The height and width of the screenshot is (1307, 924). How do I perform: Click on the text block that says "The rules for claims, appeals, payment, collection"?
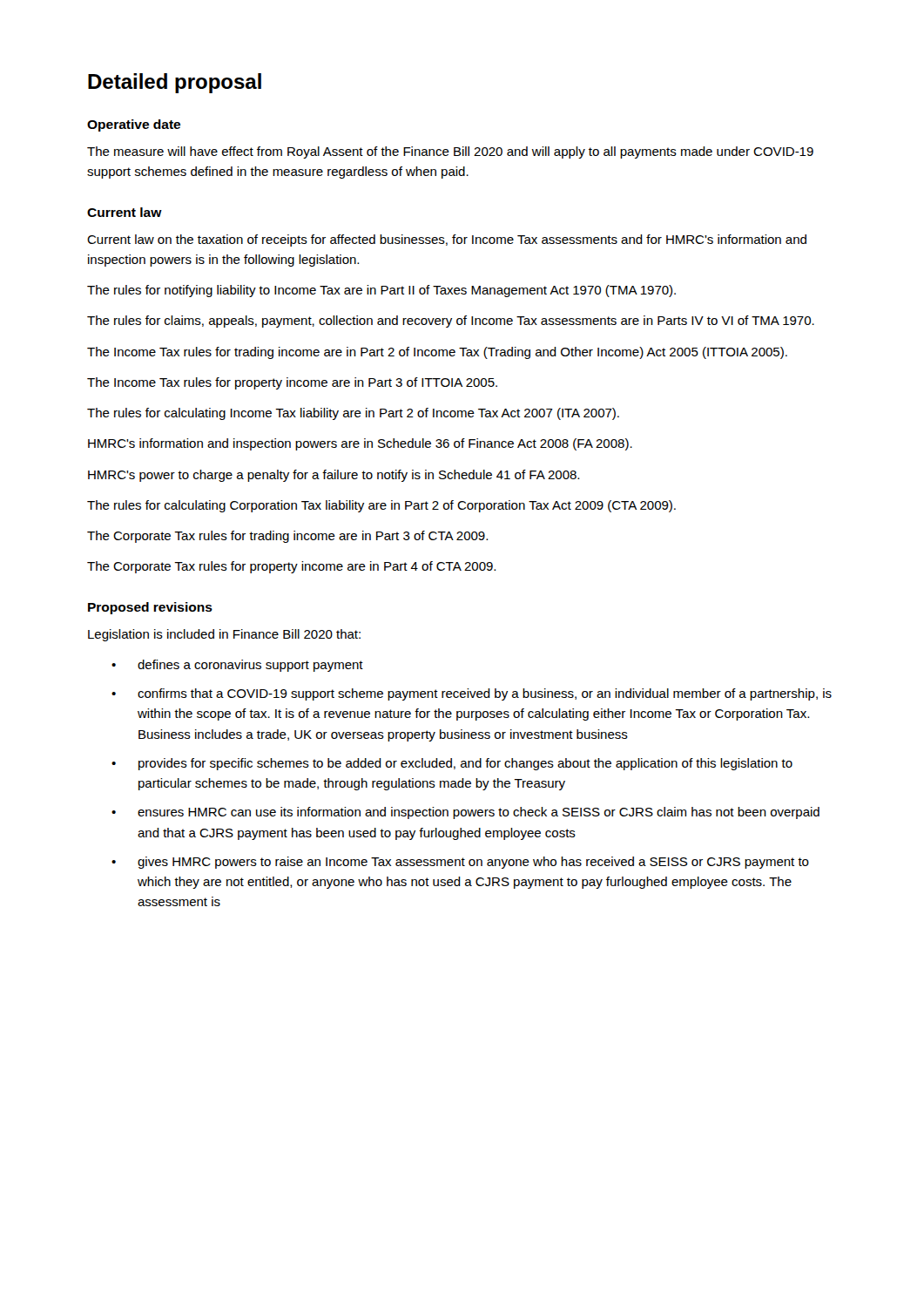point(451,320)
